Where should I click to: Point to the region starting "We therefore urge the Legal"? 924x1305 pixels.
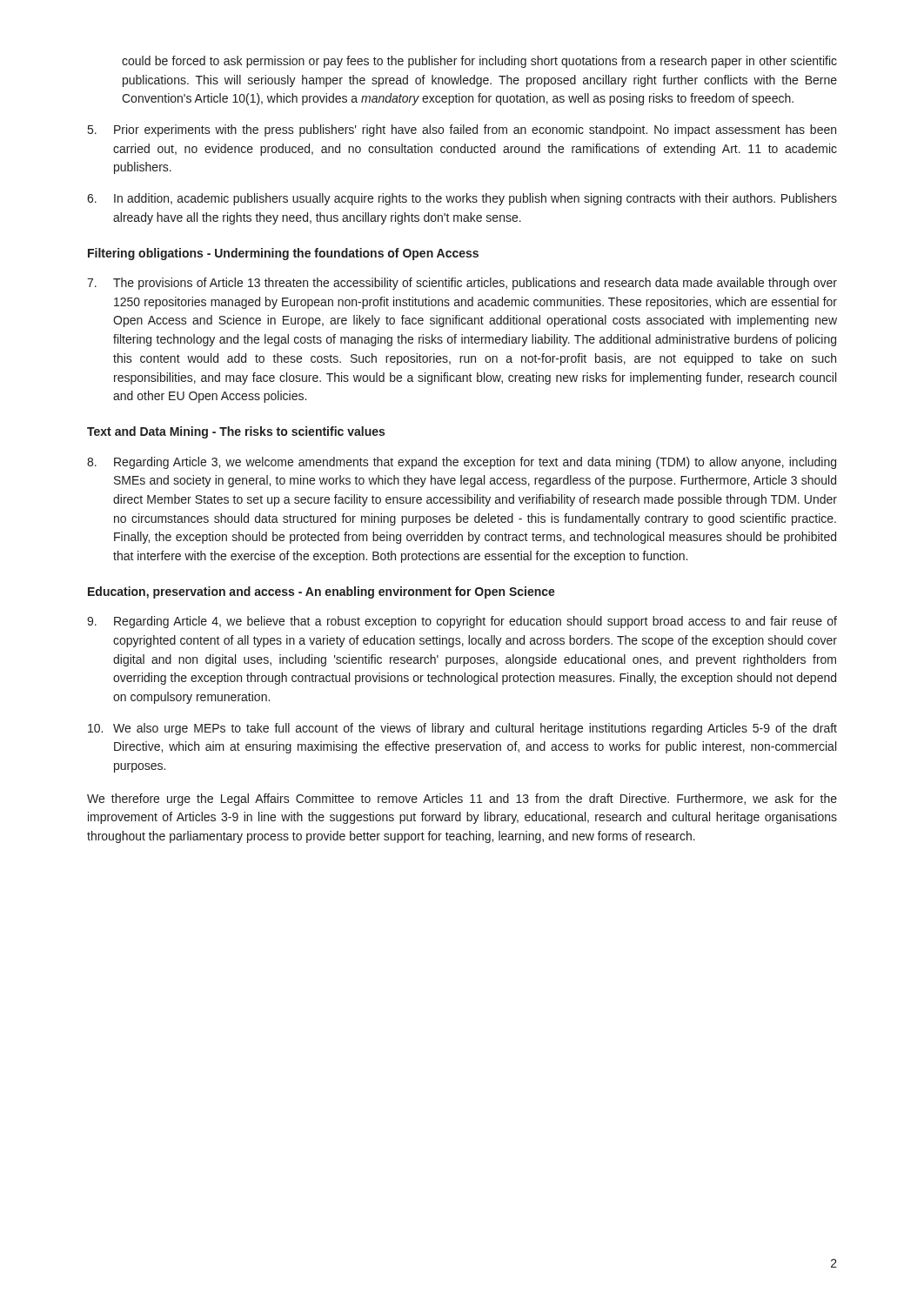tap(462, 817)
